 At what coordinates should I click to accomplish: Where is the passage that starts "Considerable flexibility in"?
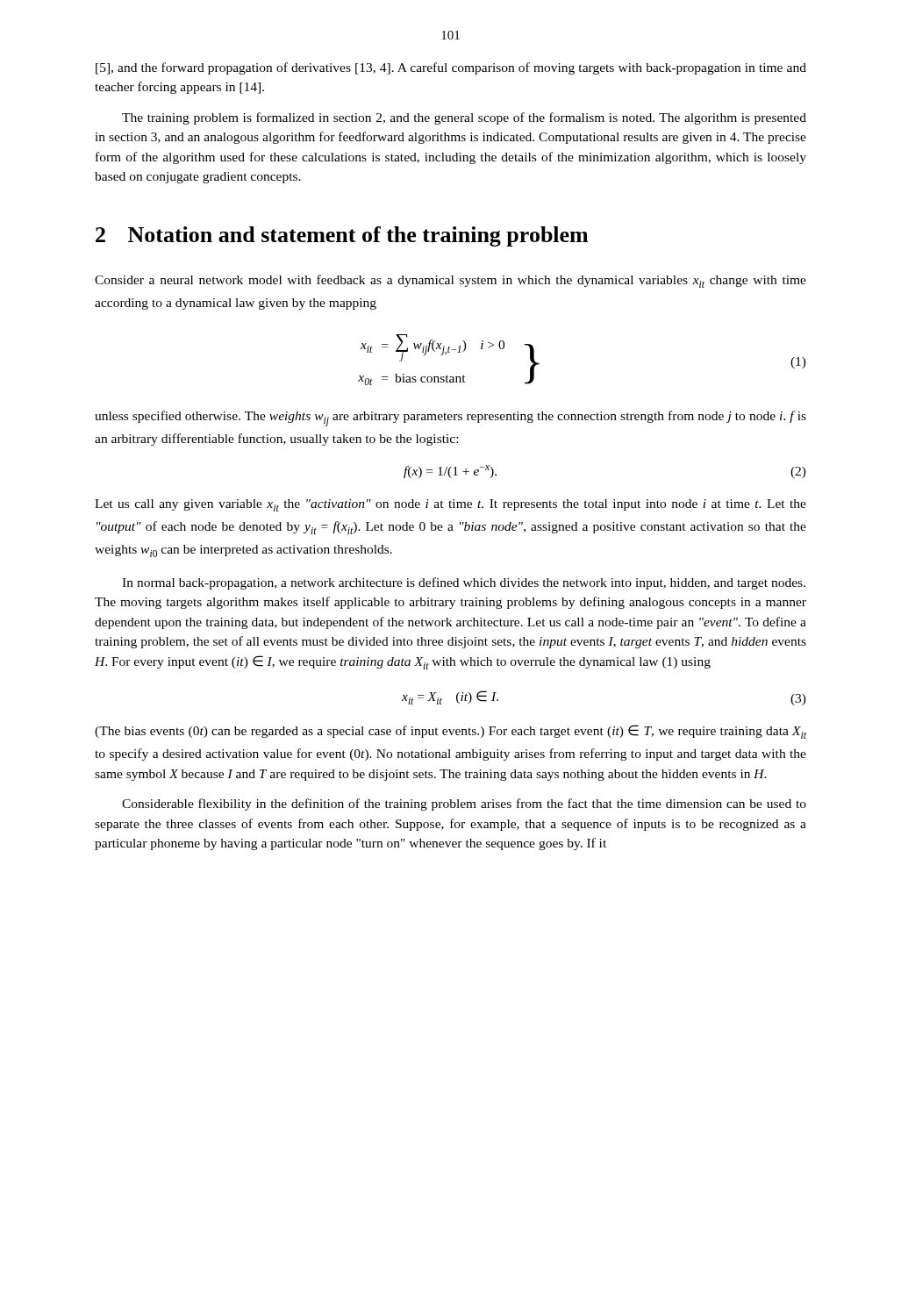(450, 823)
